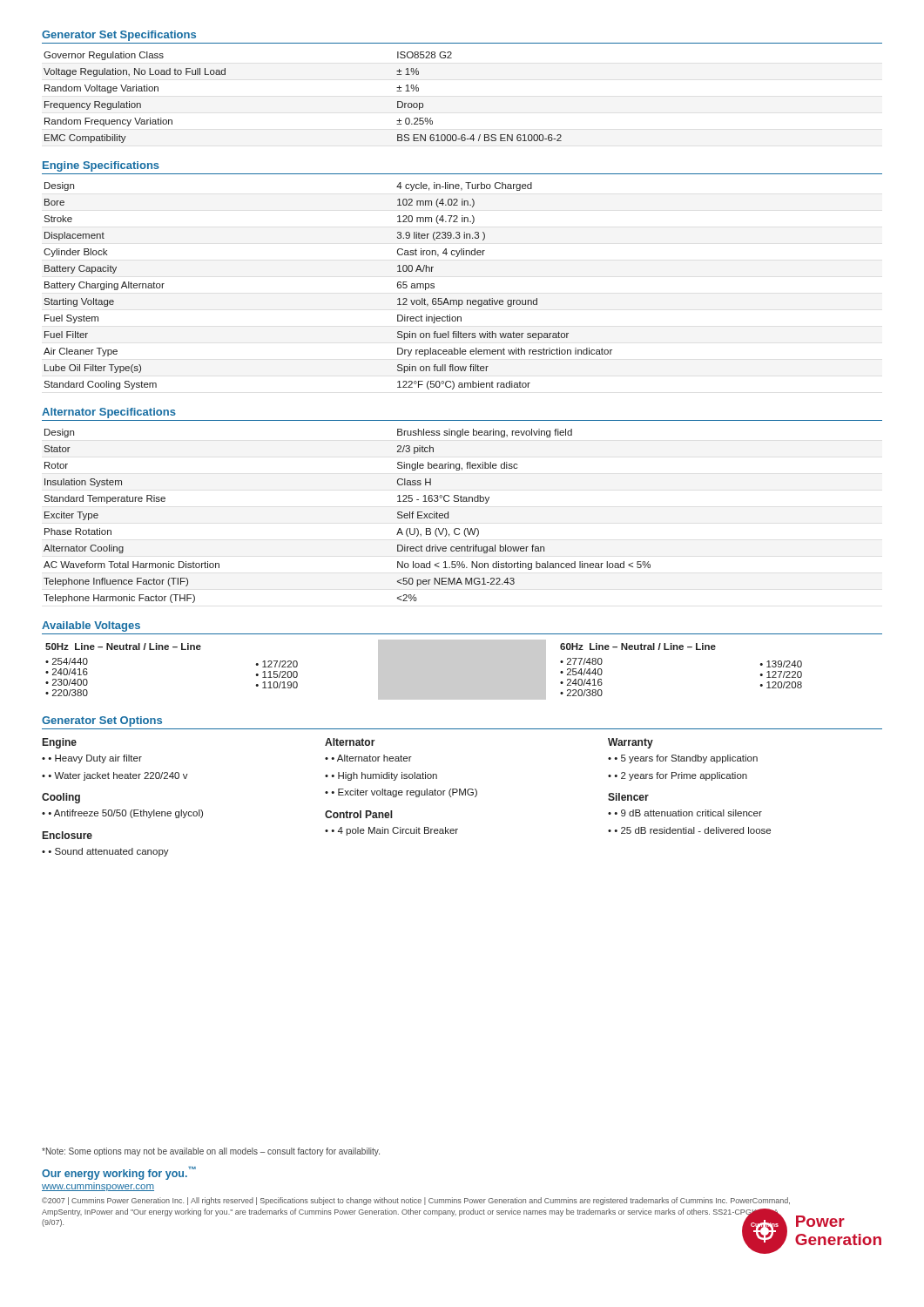Locate the block starting "Engine Specifications"
Viewport: 924px width, 1307px height.
101,165
